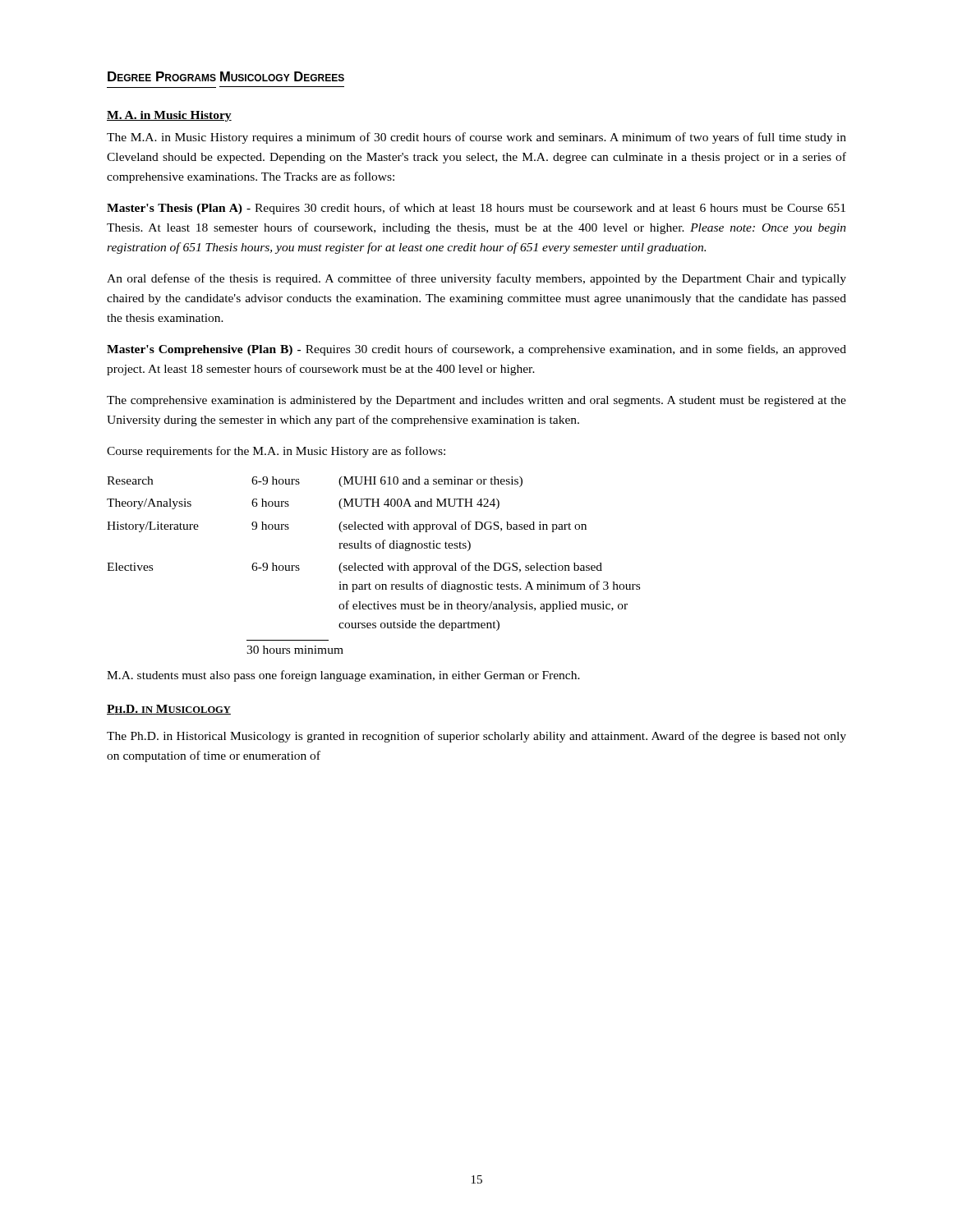Click on the text block that reads "An oral defense"
Image resolution: width=953 pixels, height=1232 pixels.
476,298
